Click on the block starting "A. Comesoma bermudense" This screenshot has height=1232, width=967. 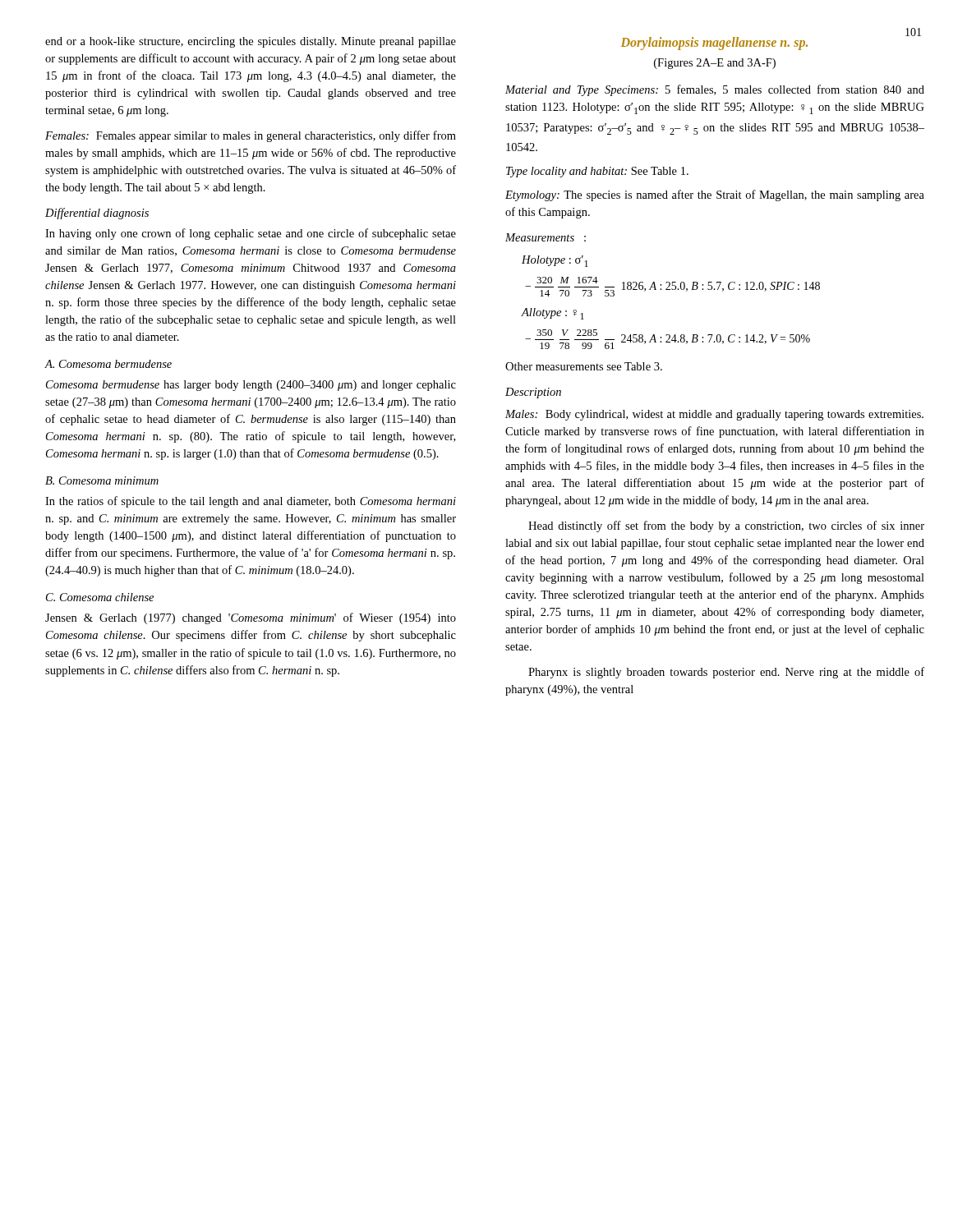point(109,364)
